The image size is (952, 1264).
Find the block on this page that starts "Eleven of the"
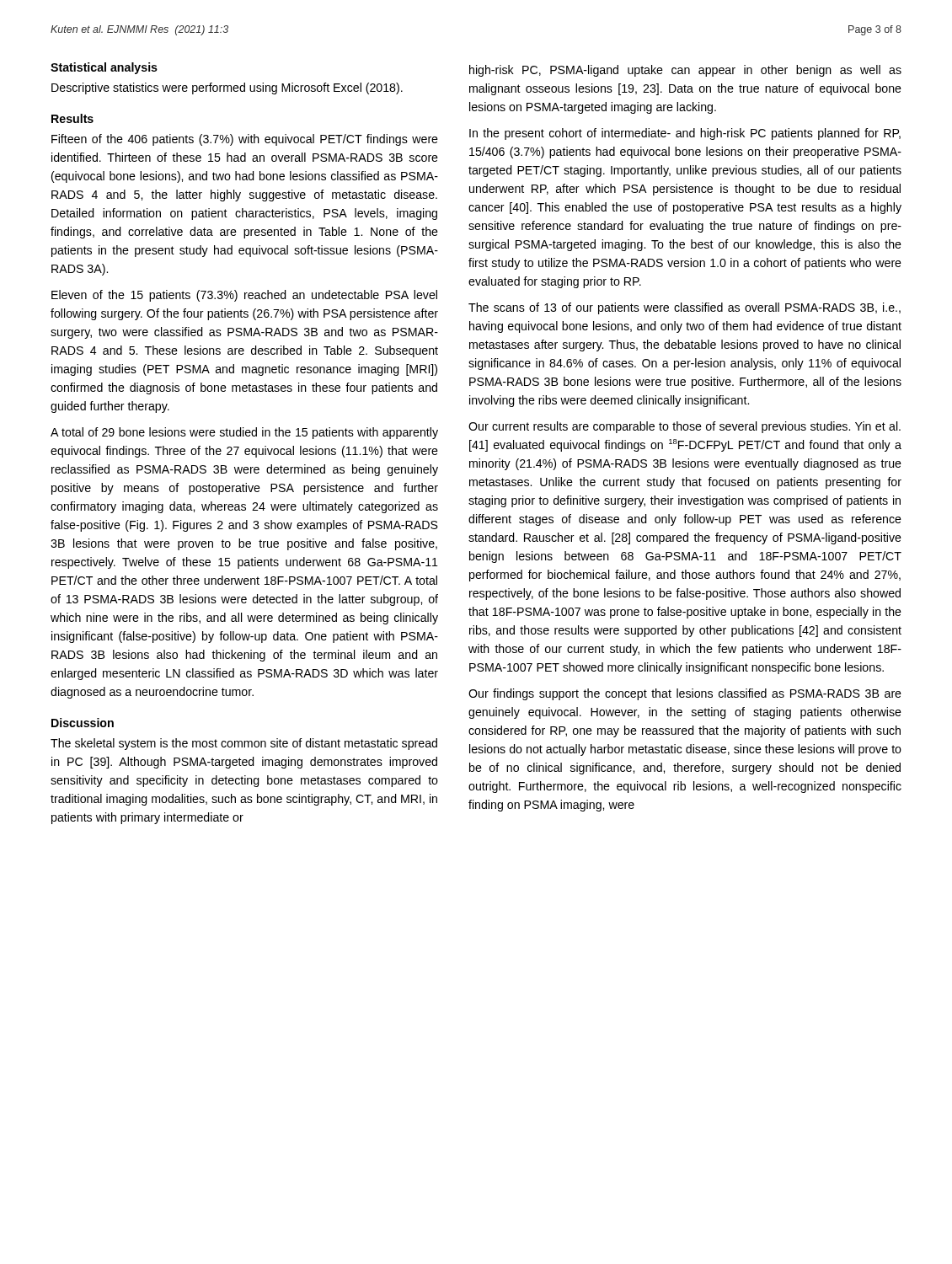[244, 351]
